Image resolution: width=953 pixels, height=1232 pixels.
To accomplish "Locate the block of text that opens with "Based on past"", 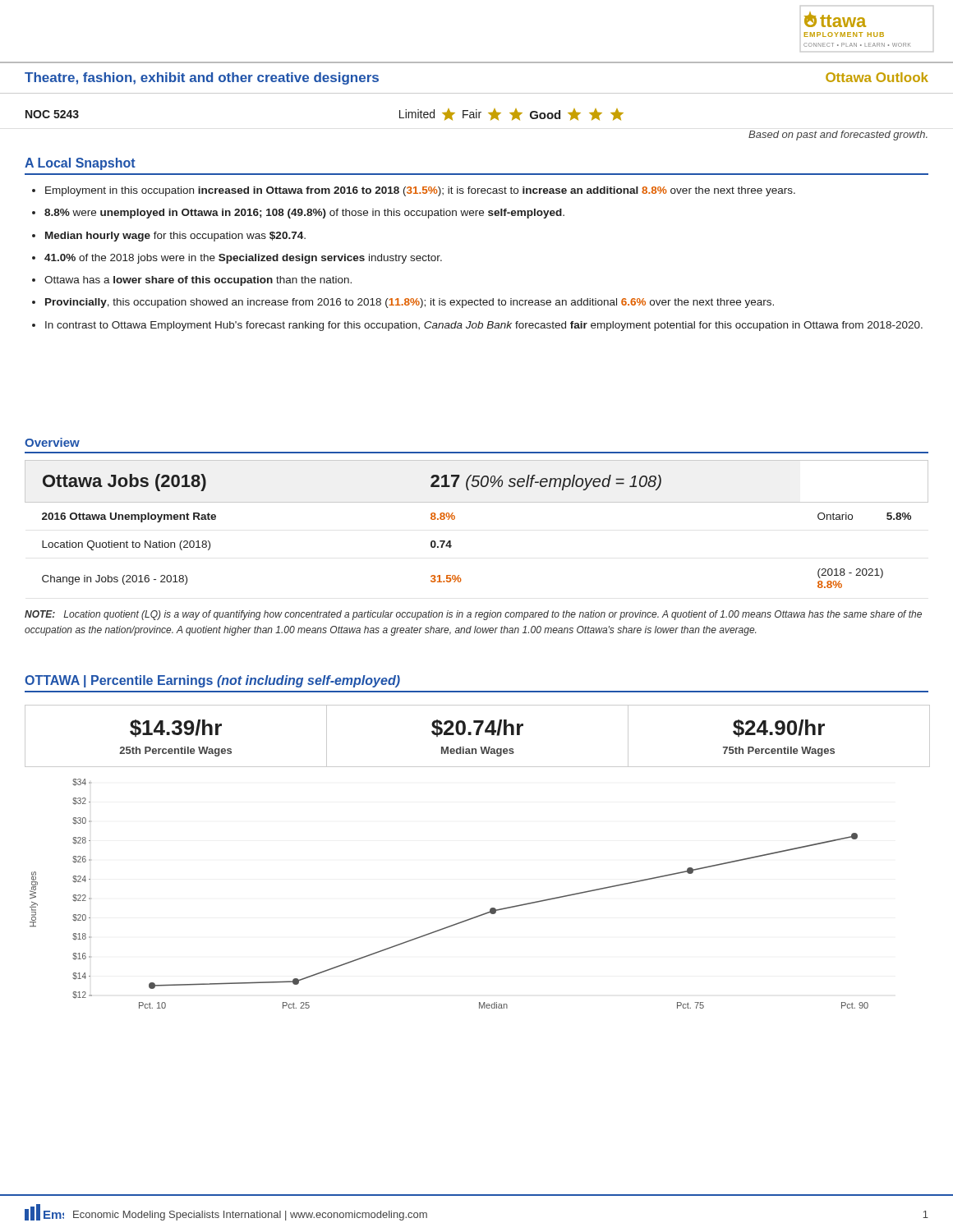I will [838, 134].
